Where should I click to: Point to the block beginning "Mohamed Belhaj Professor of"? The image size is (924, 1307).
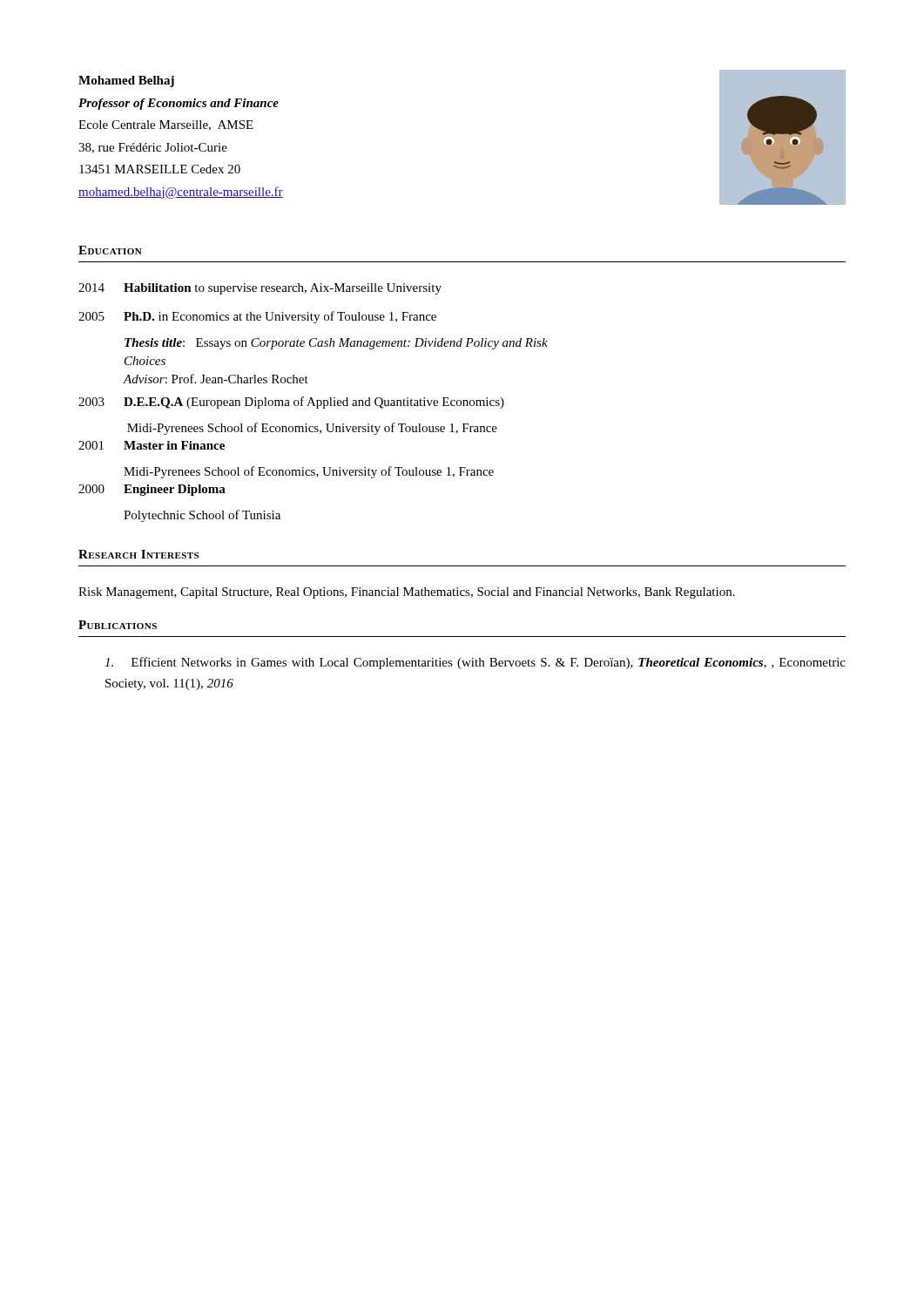[x=181, y=136]
